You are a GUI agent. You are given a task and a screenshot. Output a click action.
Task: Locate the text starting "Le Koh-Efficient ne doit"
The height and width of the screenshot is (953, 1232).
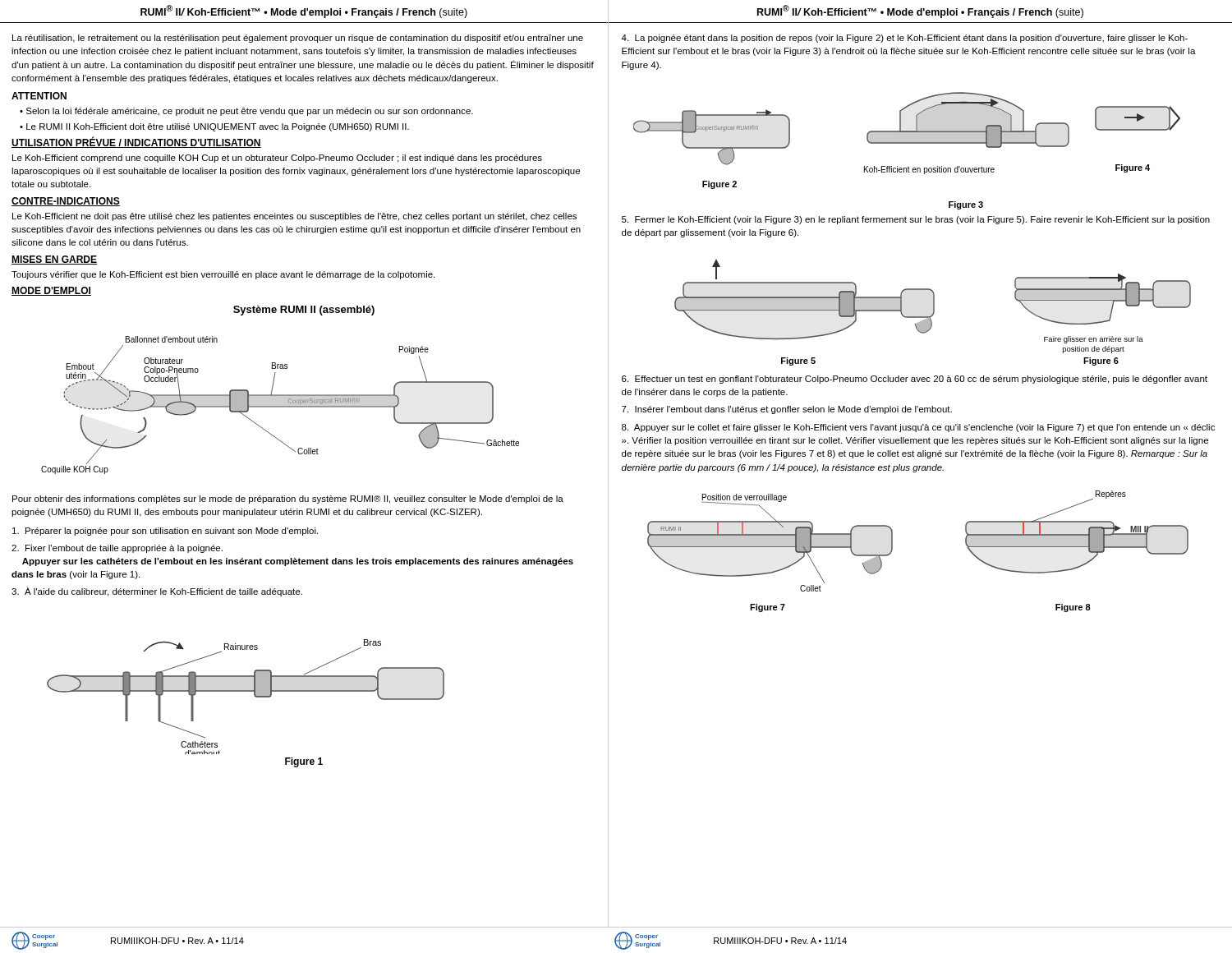296,229
